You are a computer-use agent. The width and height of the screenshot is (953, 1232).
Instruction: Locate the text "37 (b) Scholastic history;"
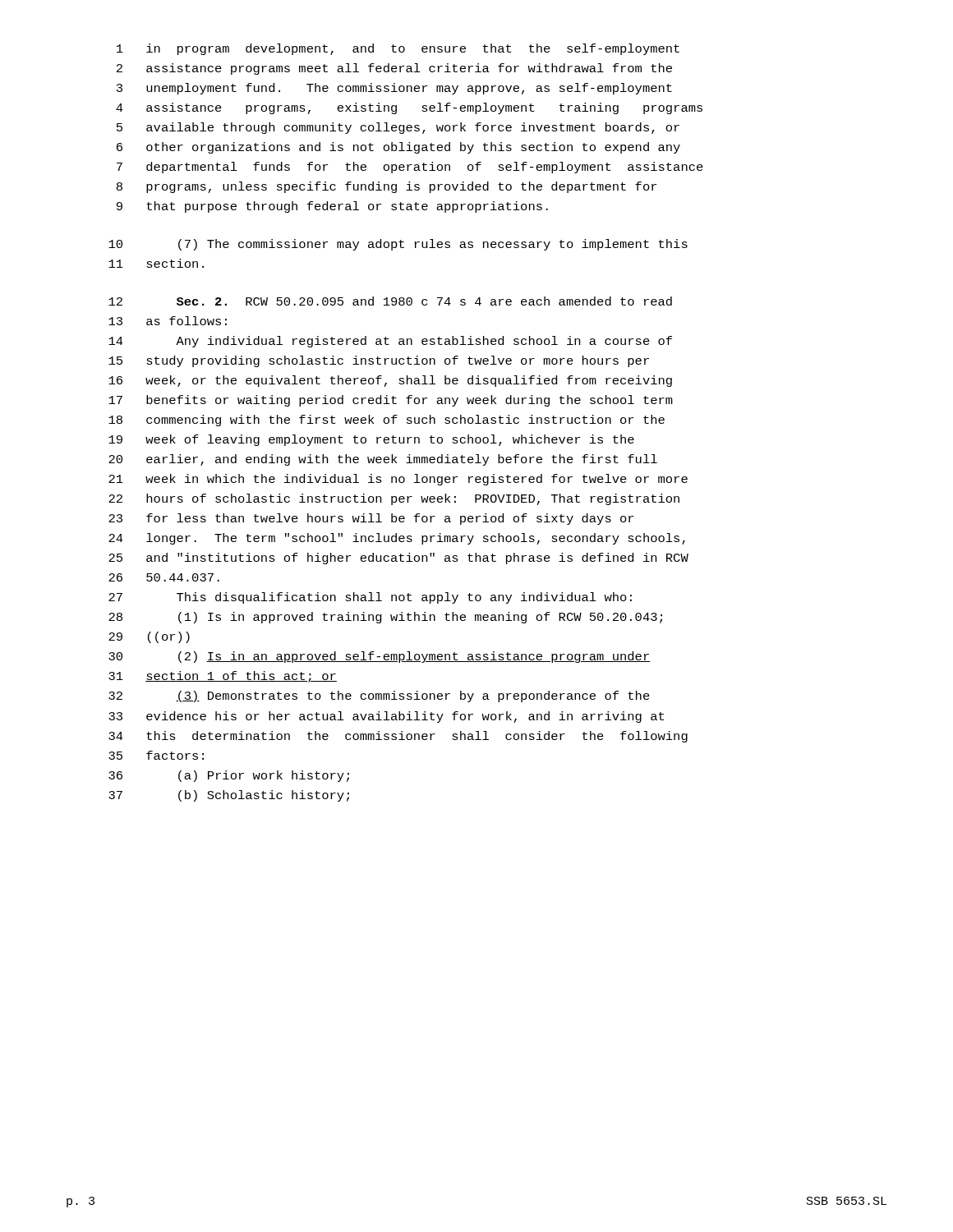click(x=229, y=796)
